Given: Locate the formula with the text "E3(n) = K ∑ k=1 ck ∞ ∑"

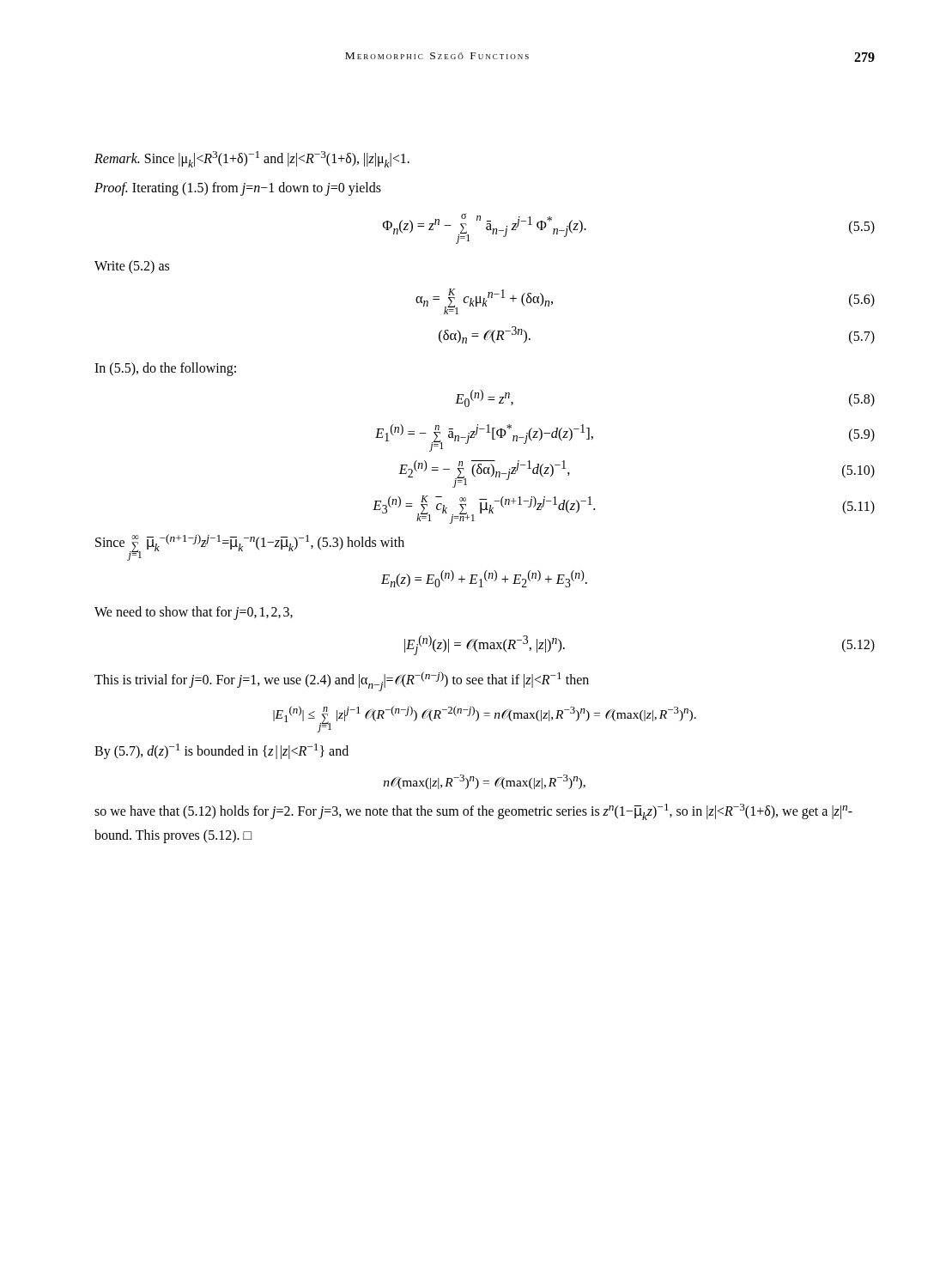Looking at the screenshot, I should [x=490, y=508].
